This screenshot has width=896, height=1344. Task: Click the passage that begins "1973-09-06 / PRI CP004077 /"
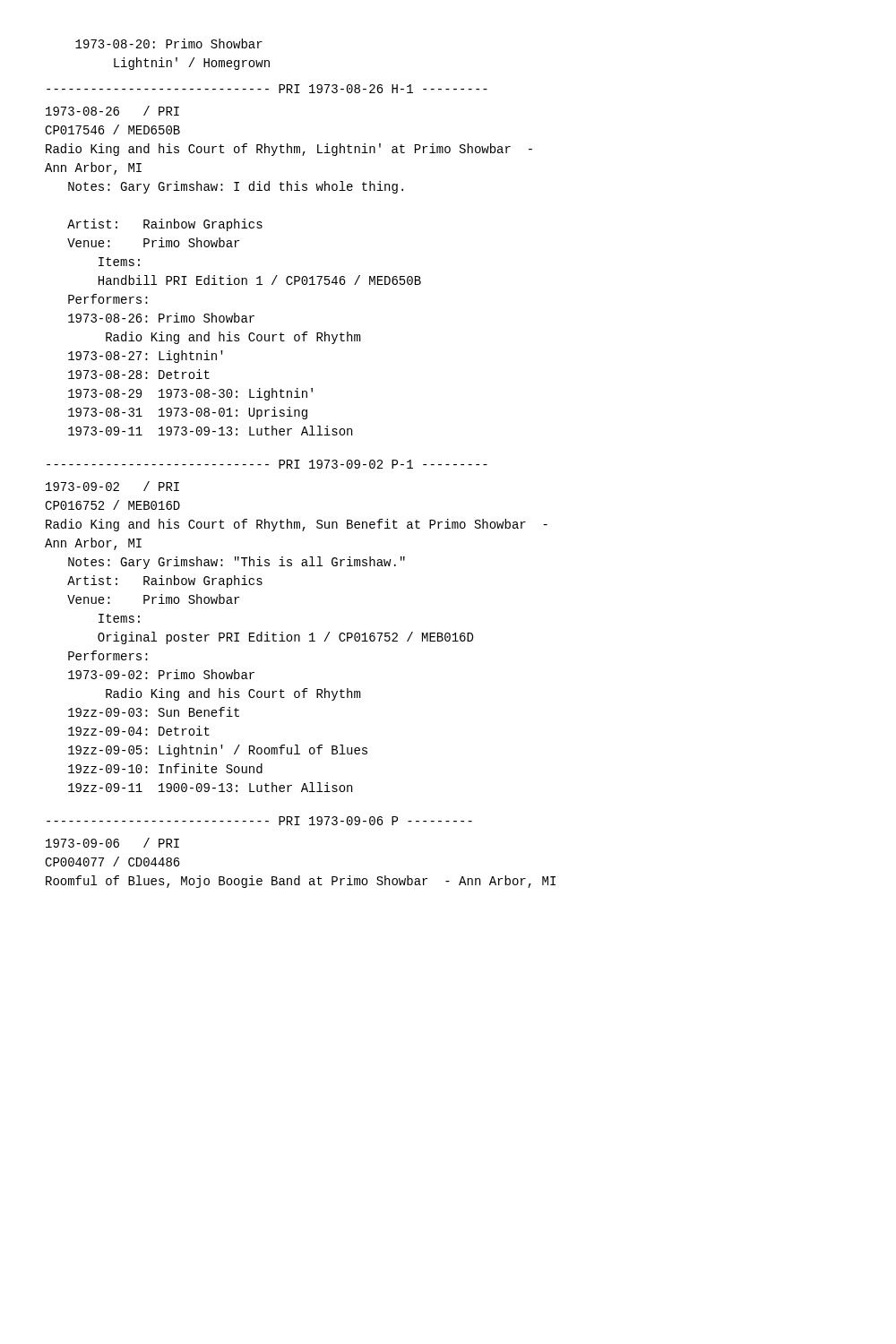pyautogui.click(x=112, y=843)
